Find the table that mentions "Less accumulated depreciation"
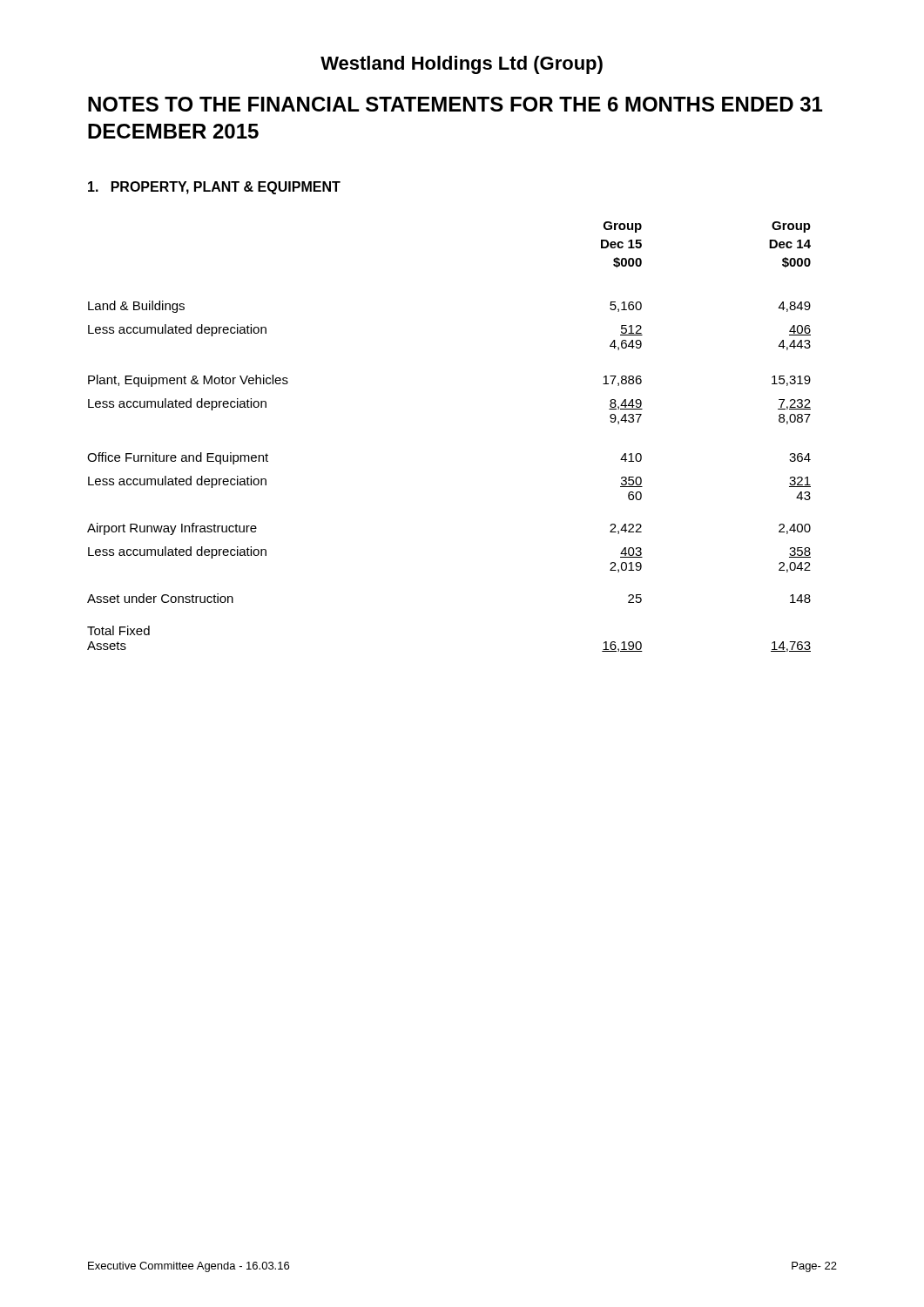Image resolution: width=924 pixels, height=1307 pixels. (x=462, y=435)
